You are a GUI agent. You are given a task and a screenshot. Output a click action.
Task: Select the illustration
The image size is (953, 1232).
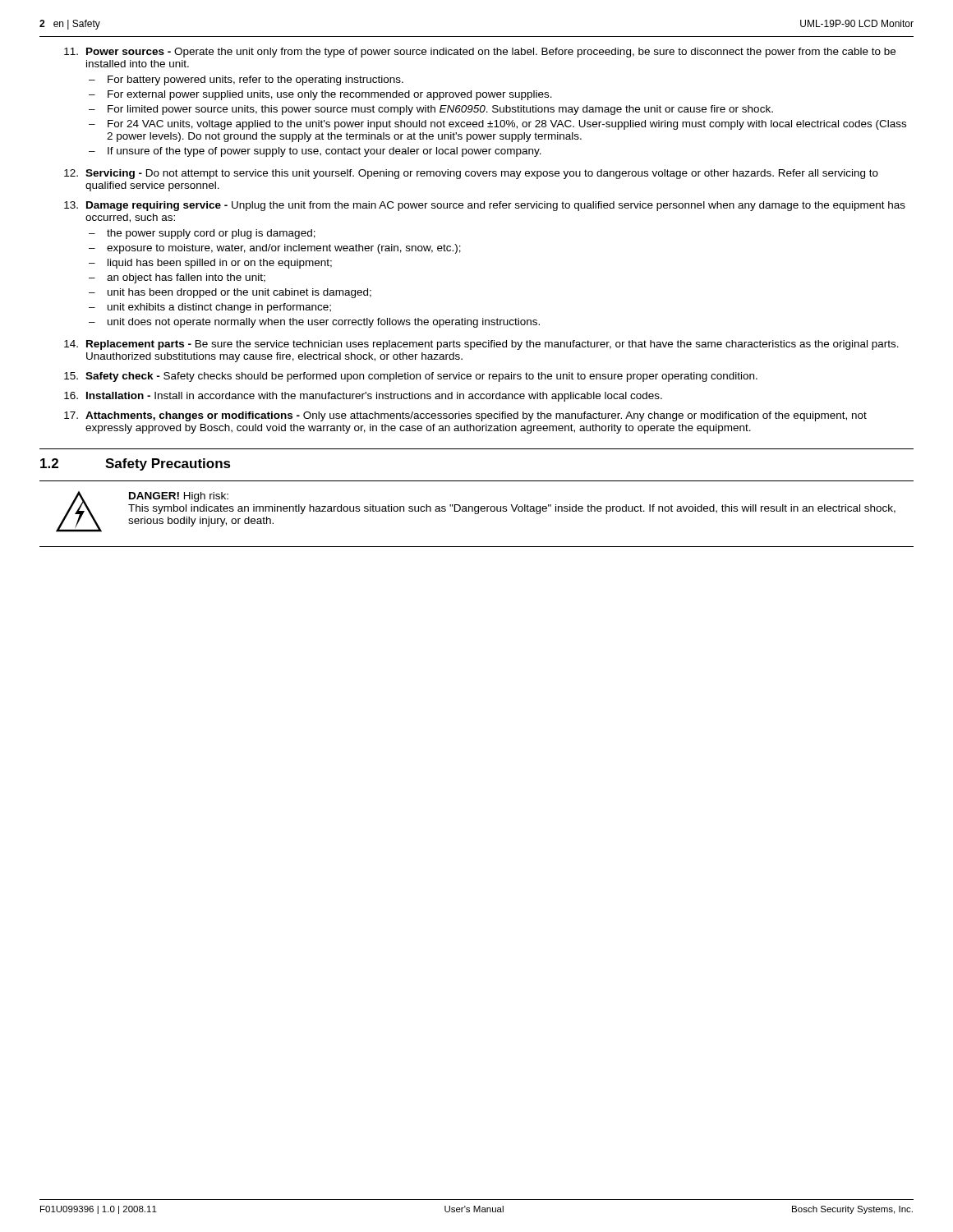(x=79, y=514)
